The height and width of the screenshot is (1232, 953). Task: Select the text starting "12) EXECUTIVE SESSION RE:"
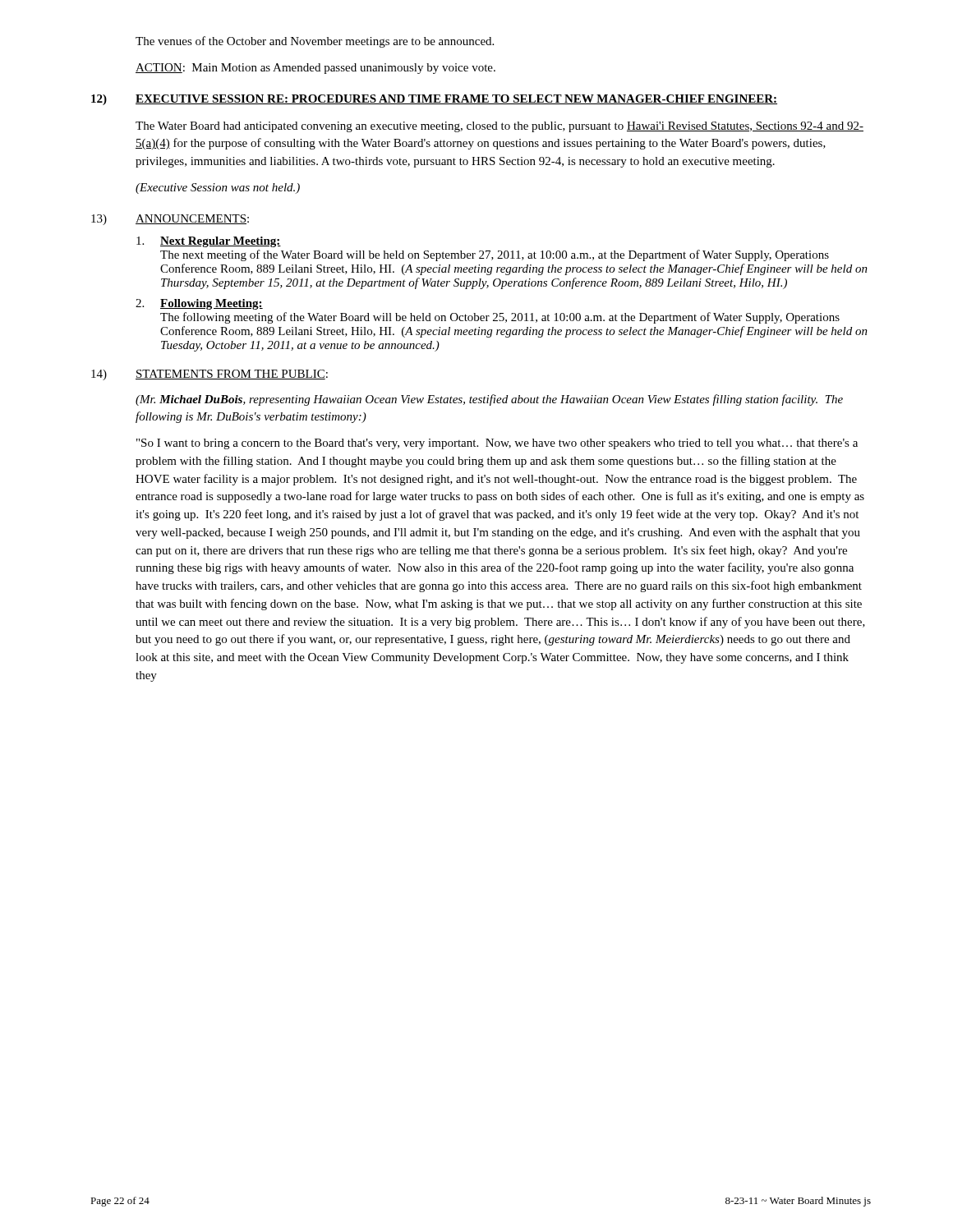tap(481, 99)
